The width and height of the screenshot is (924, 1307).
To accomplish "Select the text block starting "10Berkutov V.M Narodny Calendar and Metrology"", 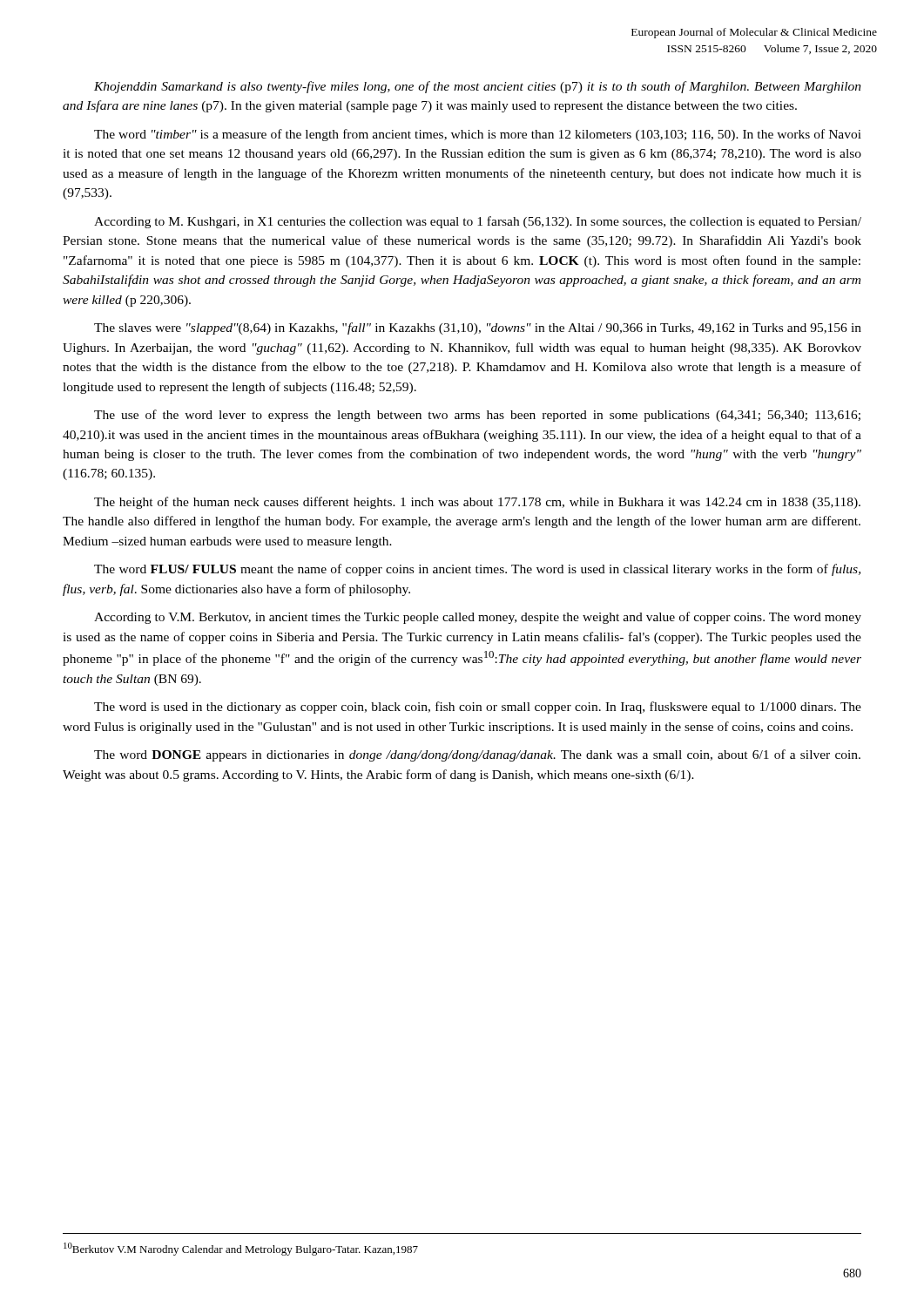I will click(240, 1248).
